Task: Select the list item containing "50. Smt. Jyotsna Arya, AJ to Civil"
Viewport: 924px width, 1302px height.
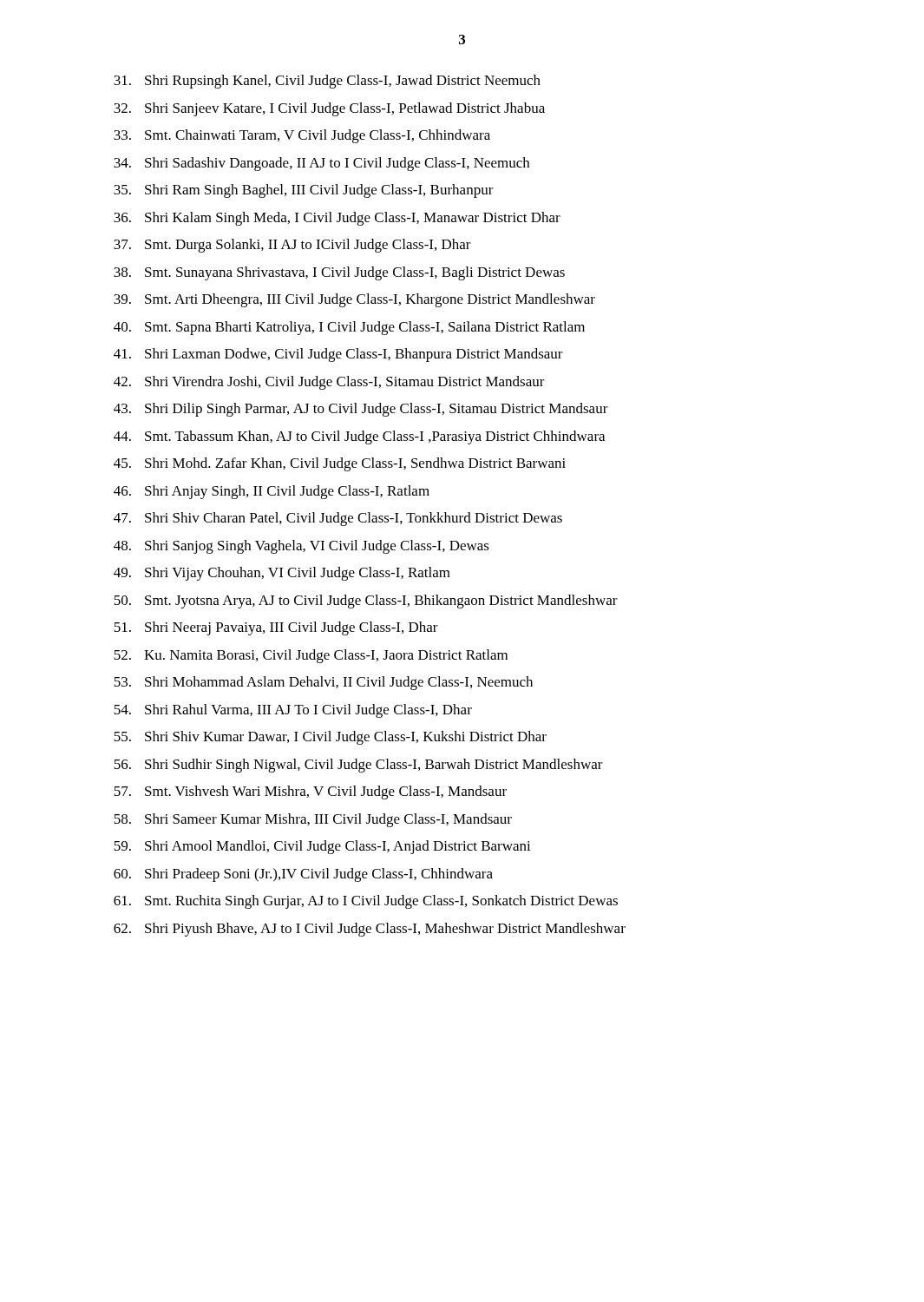Action: point(471,600)
